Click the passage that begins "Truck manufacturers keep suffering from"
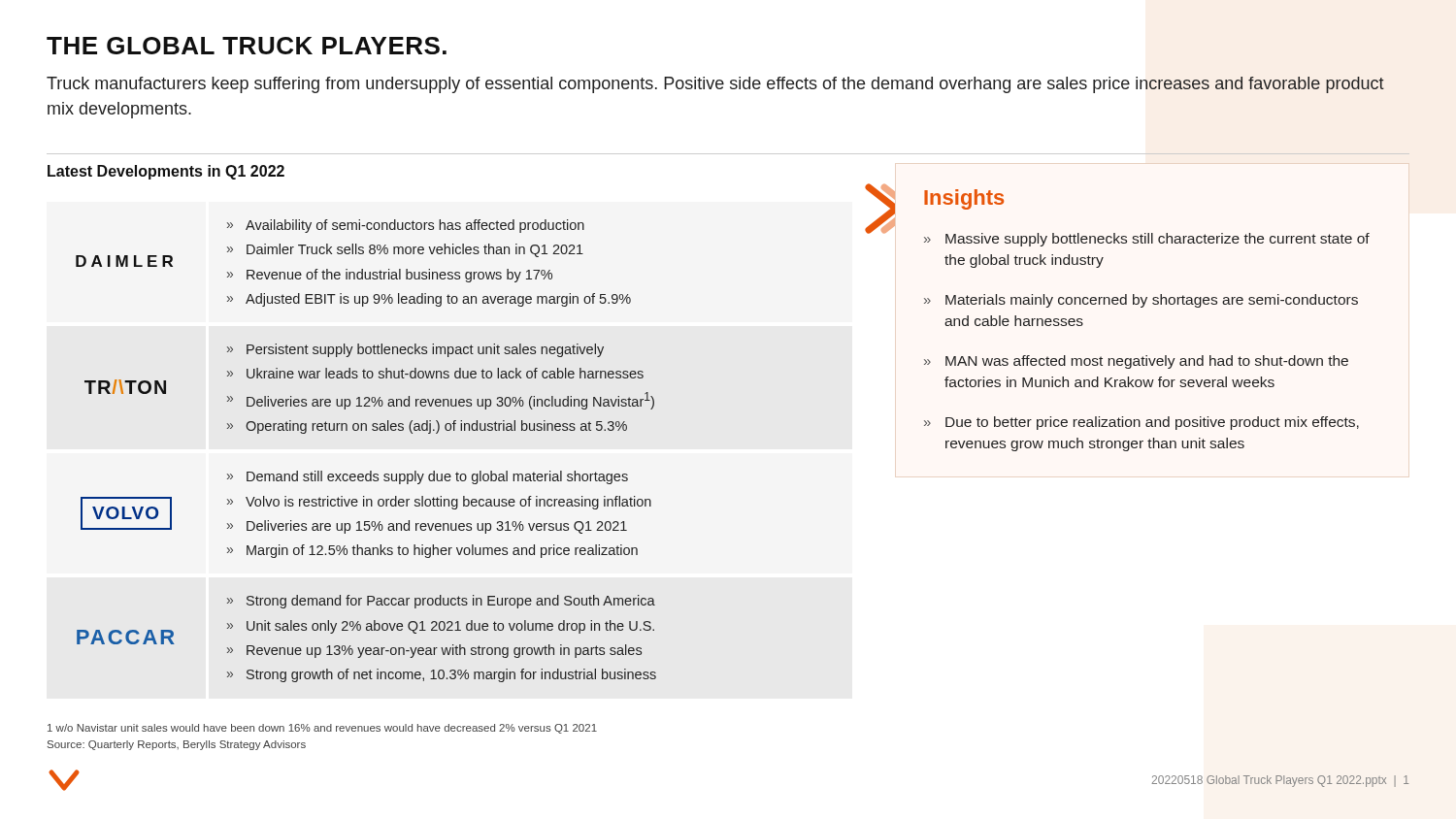Screen dimensions: 819x1456 click(728, 96)
